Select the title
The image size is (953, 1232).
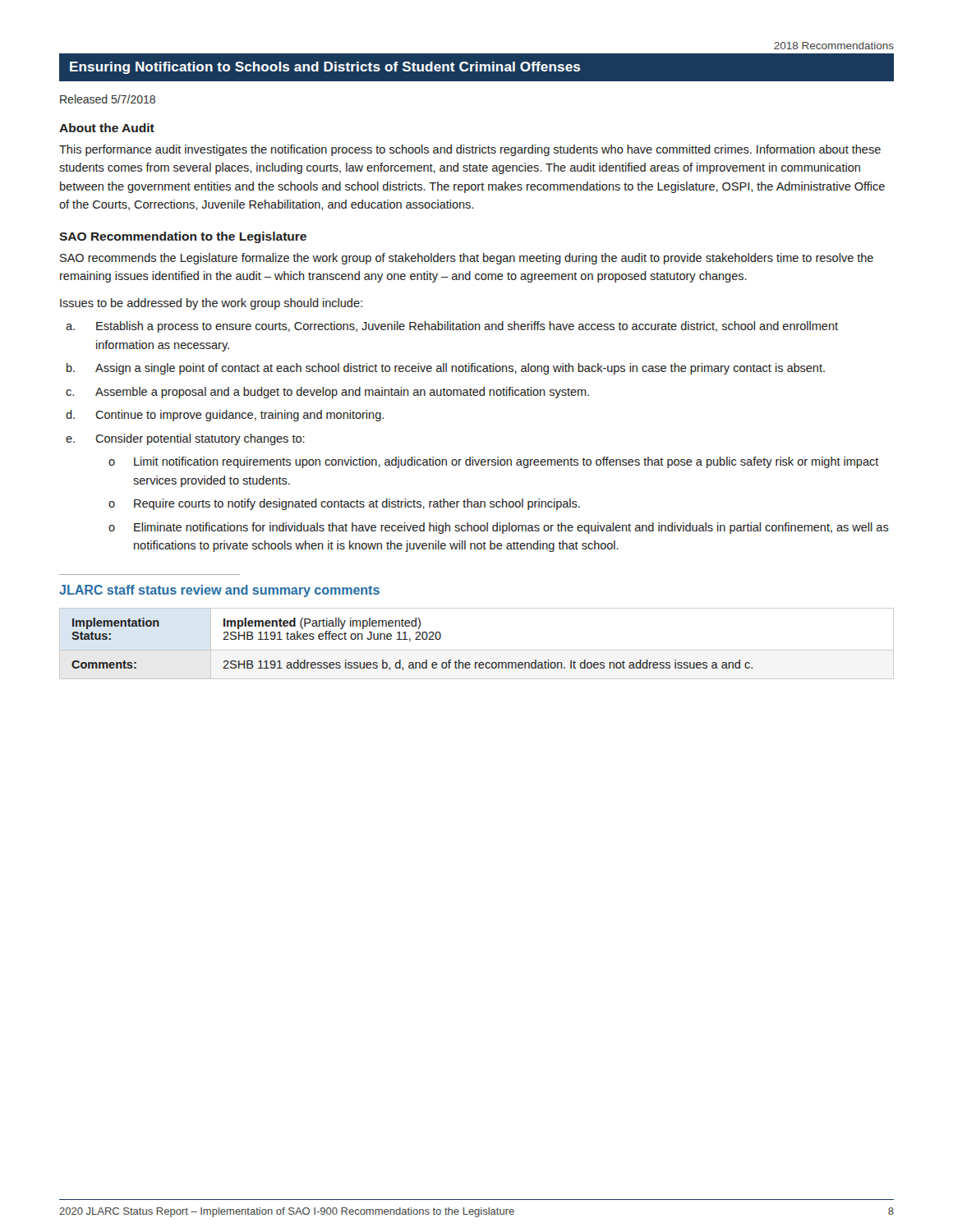pos(325,67)
